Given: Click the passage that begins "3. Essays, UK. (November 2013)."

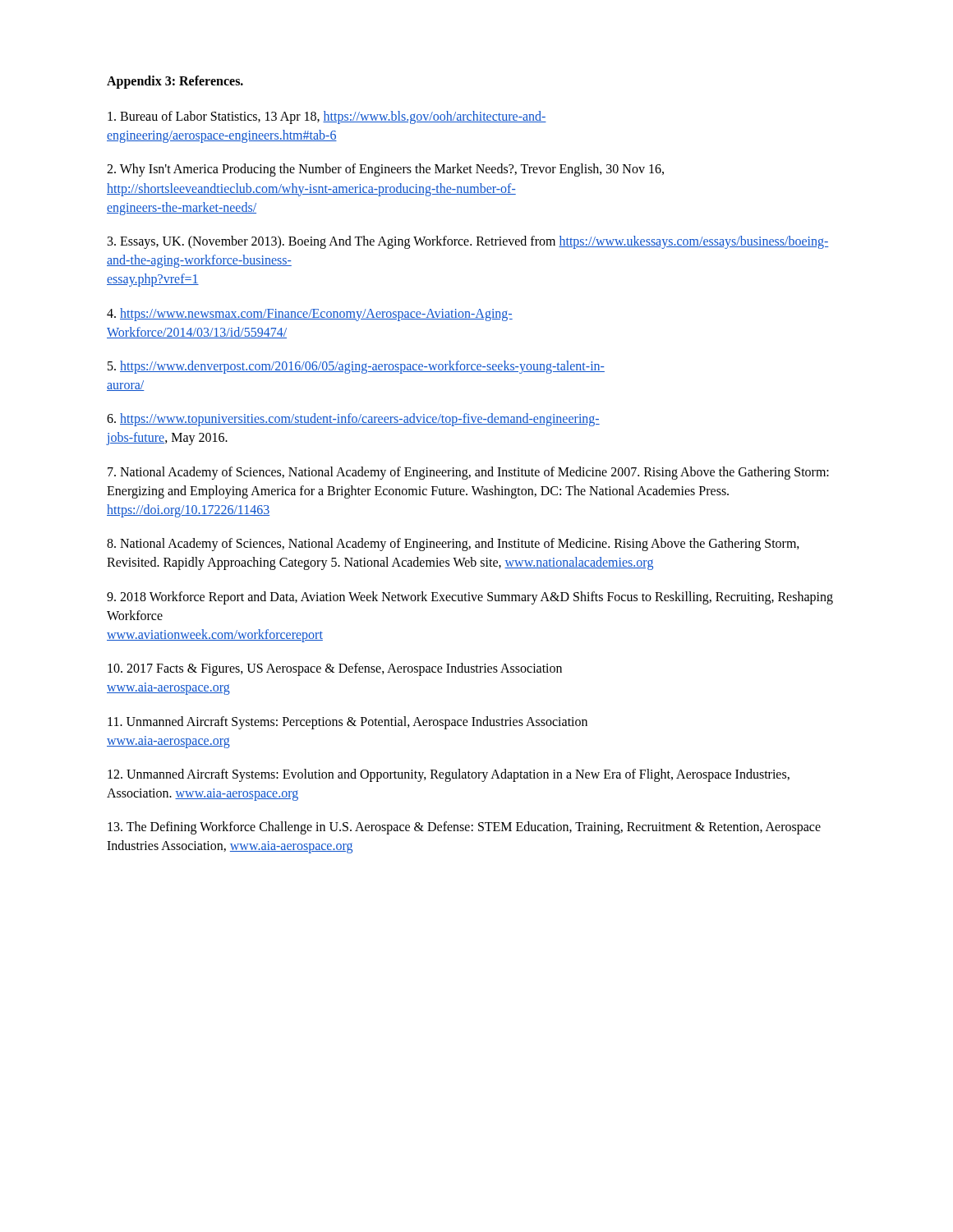Looking at the screenshot, I should [468, 242].
